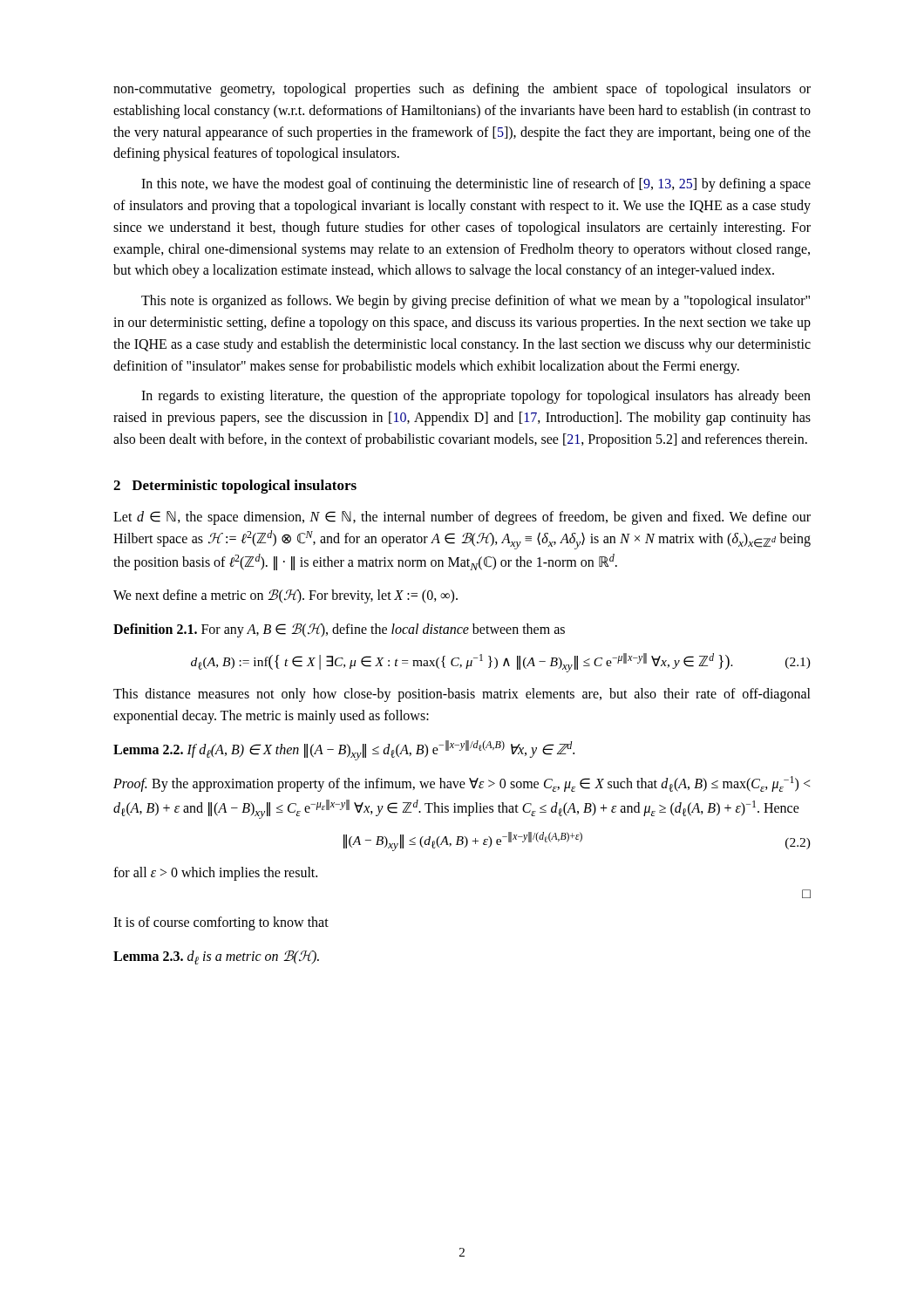Click on the text block with the text "In regards to existing literature, the"
The height and width of the screenshot is (1308, 924).
point(462,418)
